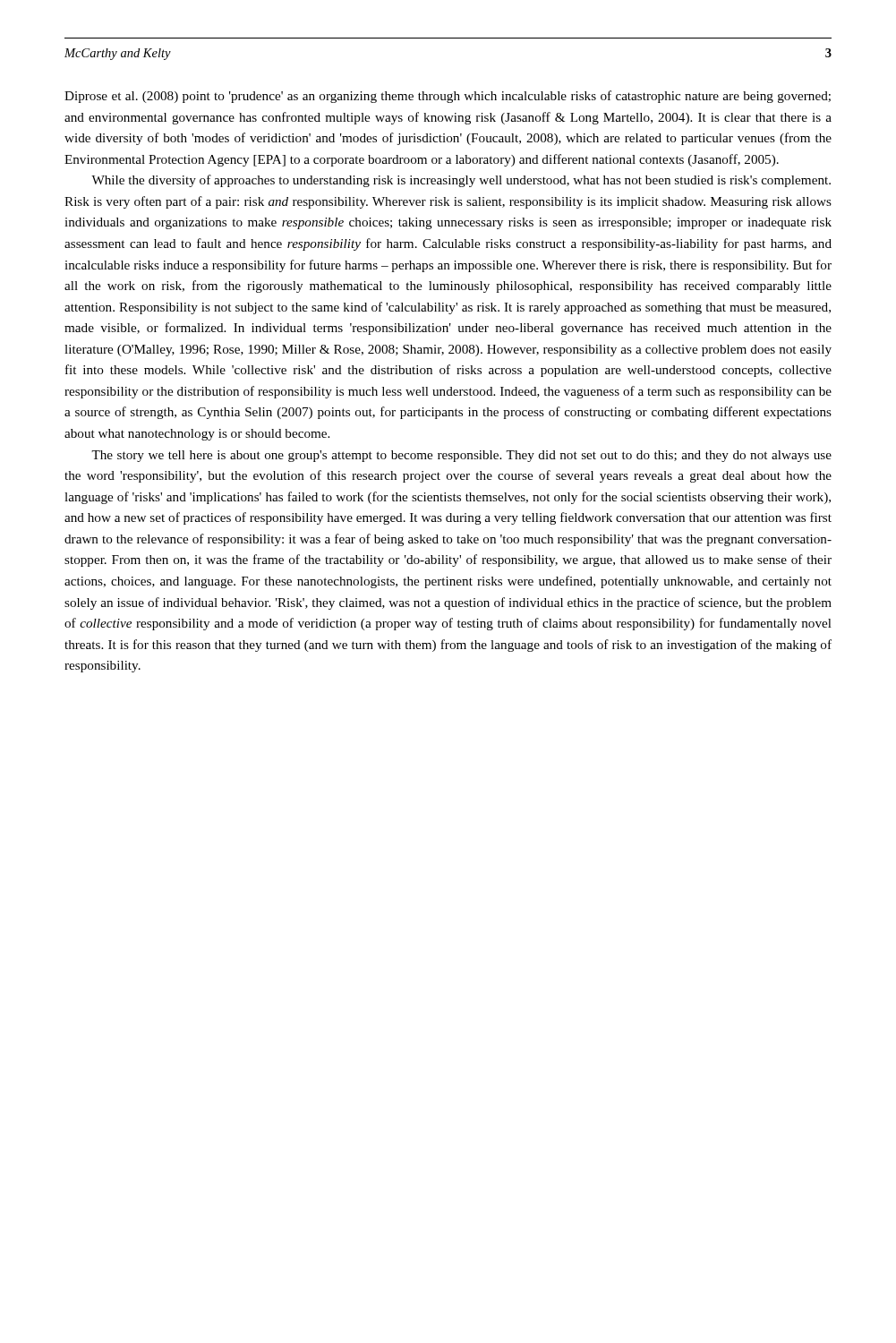Image resolution: width=896 pixels, height=1343 pixels.
Task: Select the text block that reads "While the diversity of"
Action: (448, 307)
